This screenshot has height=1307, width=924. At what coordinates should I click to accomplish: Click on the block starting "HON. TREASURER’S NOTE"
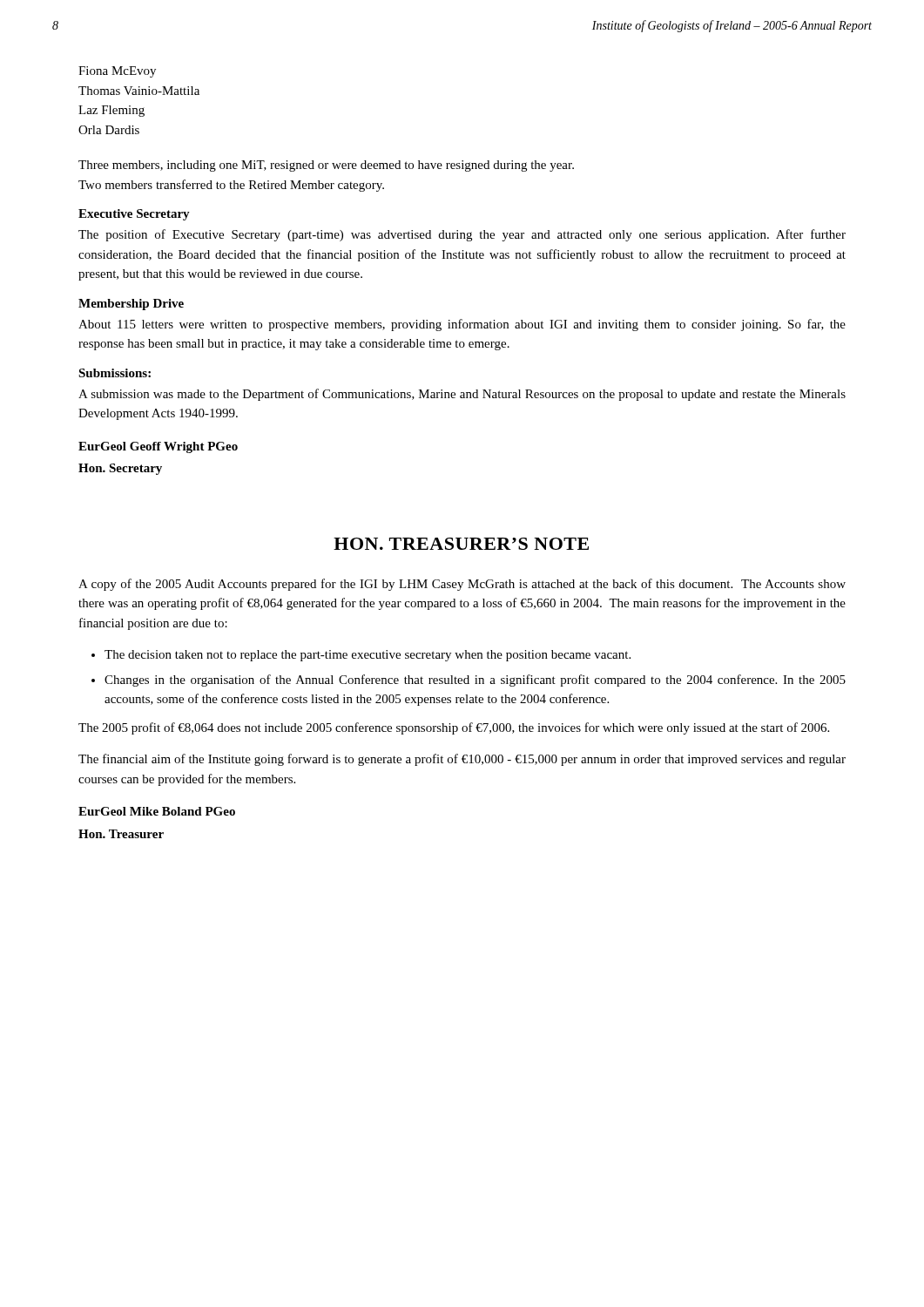pyautogui.click(x=462, y=543)
